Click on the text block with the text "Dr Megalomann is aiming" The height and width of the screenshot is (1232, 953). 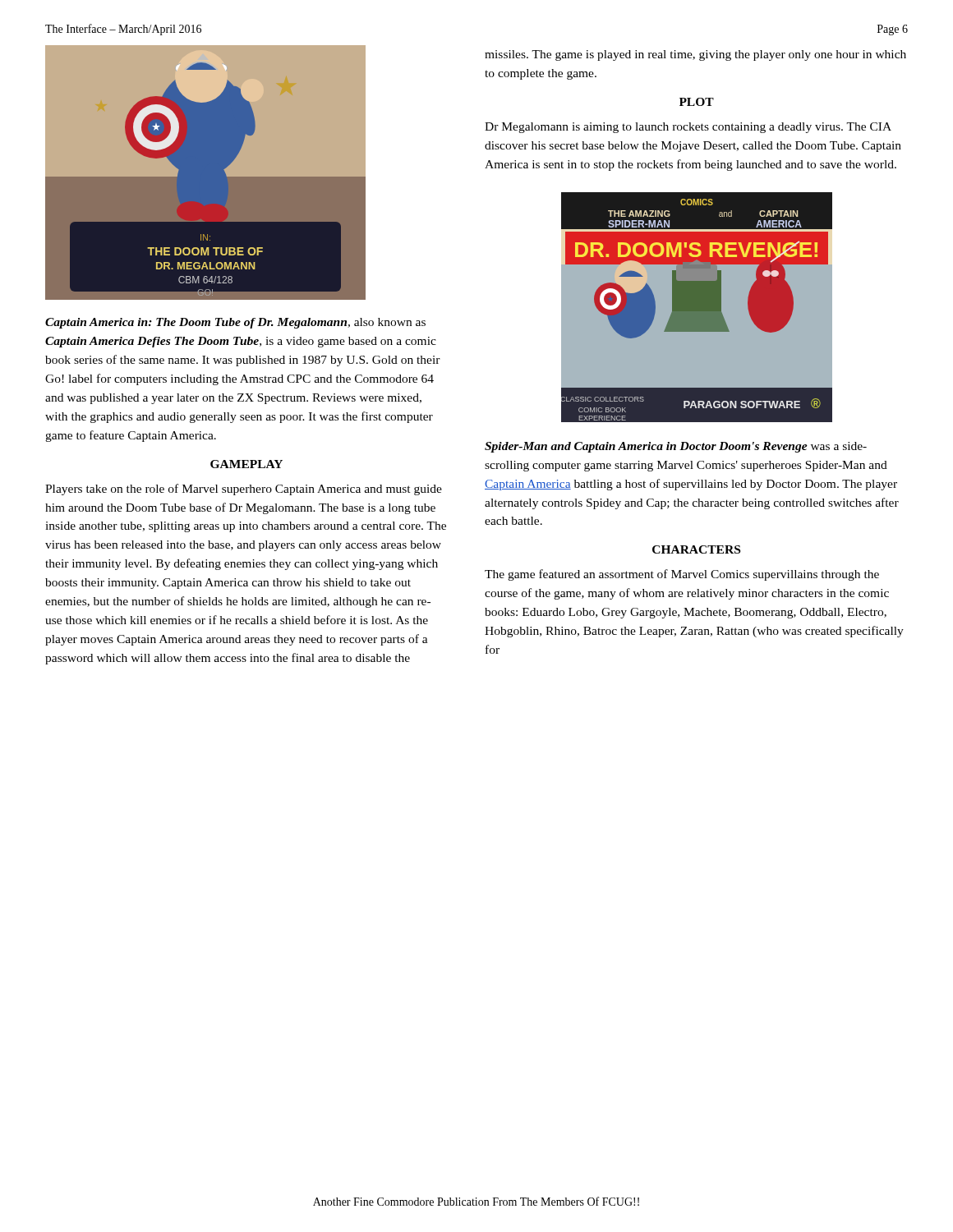696,146
